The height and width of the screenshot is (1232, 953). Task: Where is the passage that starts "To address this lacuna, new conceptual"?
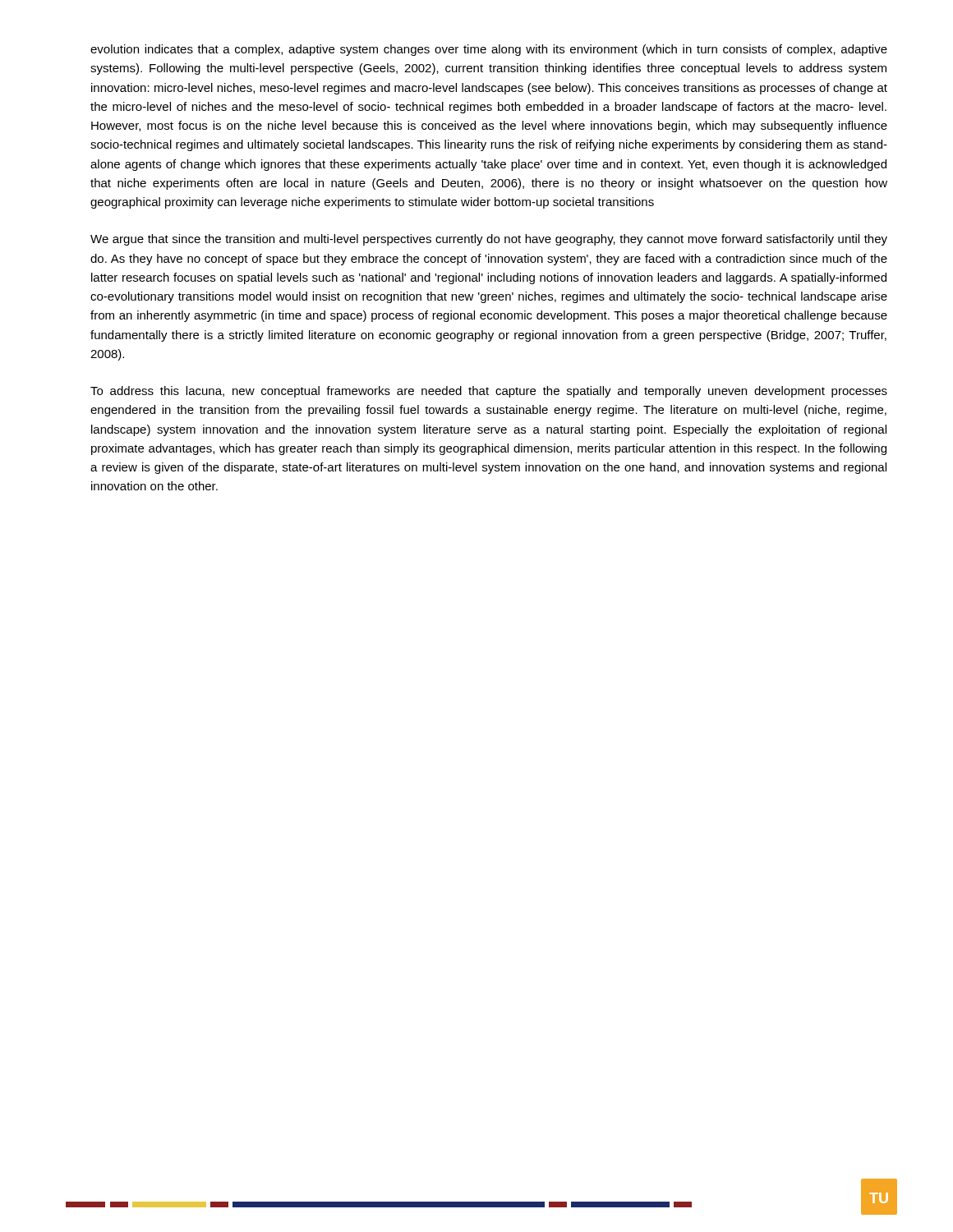(x=489, y=438)
